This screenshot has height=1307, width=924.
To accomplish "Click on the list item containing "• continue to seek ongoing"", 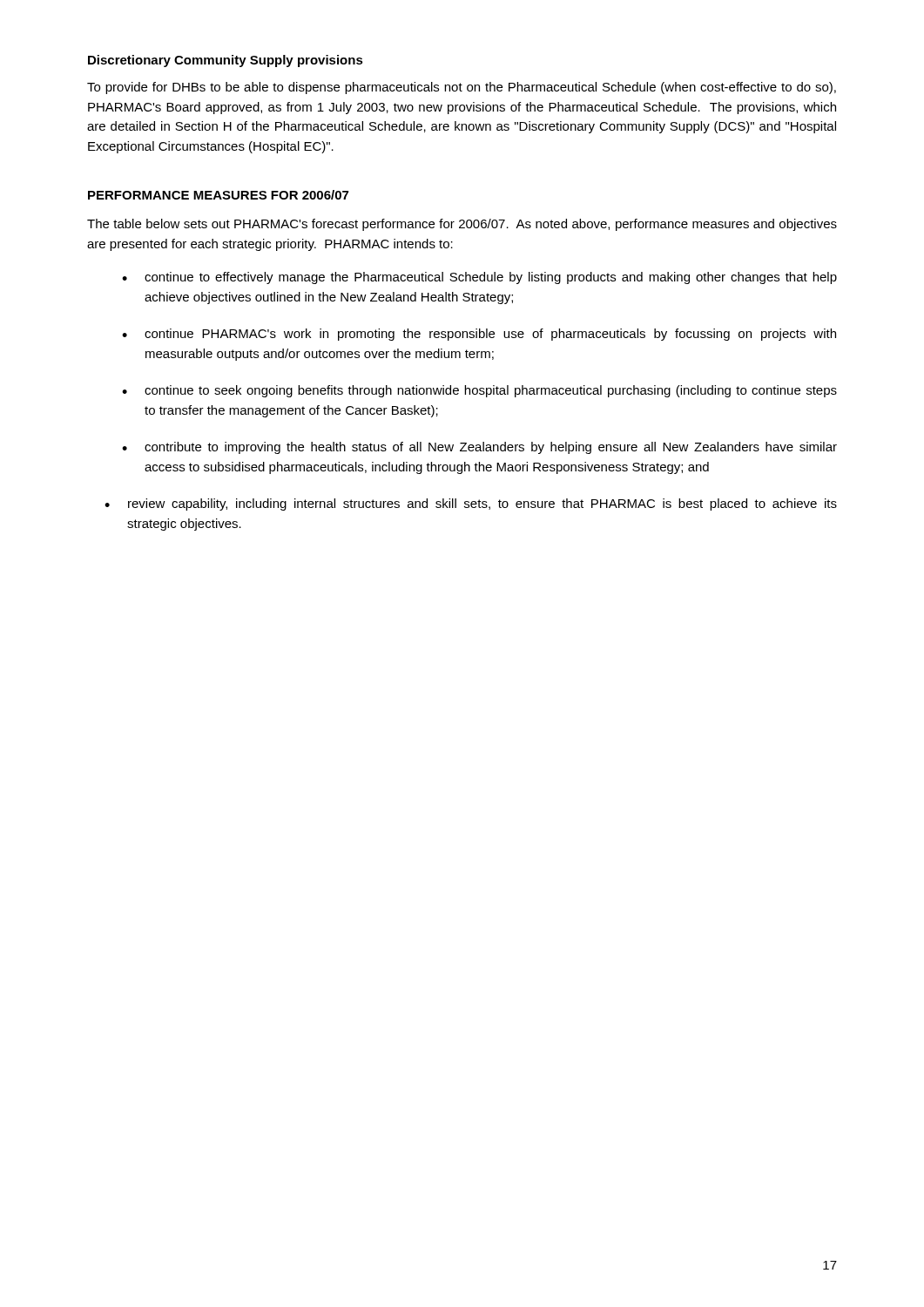I will point(479,400).
